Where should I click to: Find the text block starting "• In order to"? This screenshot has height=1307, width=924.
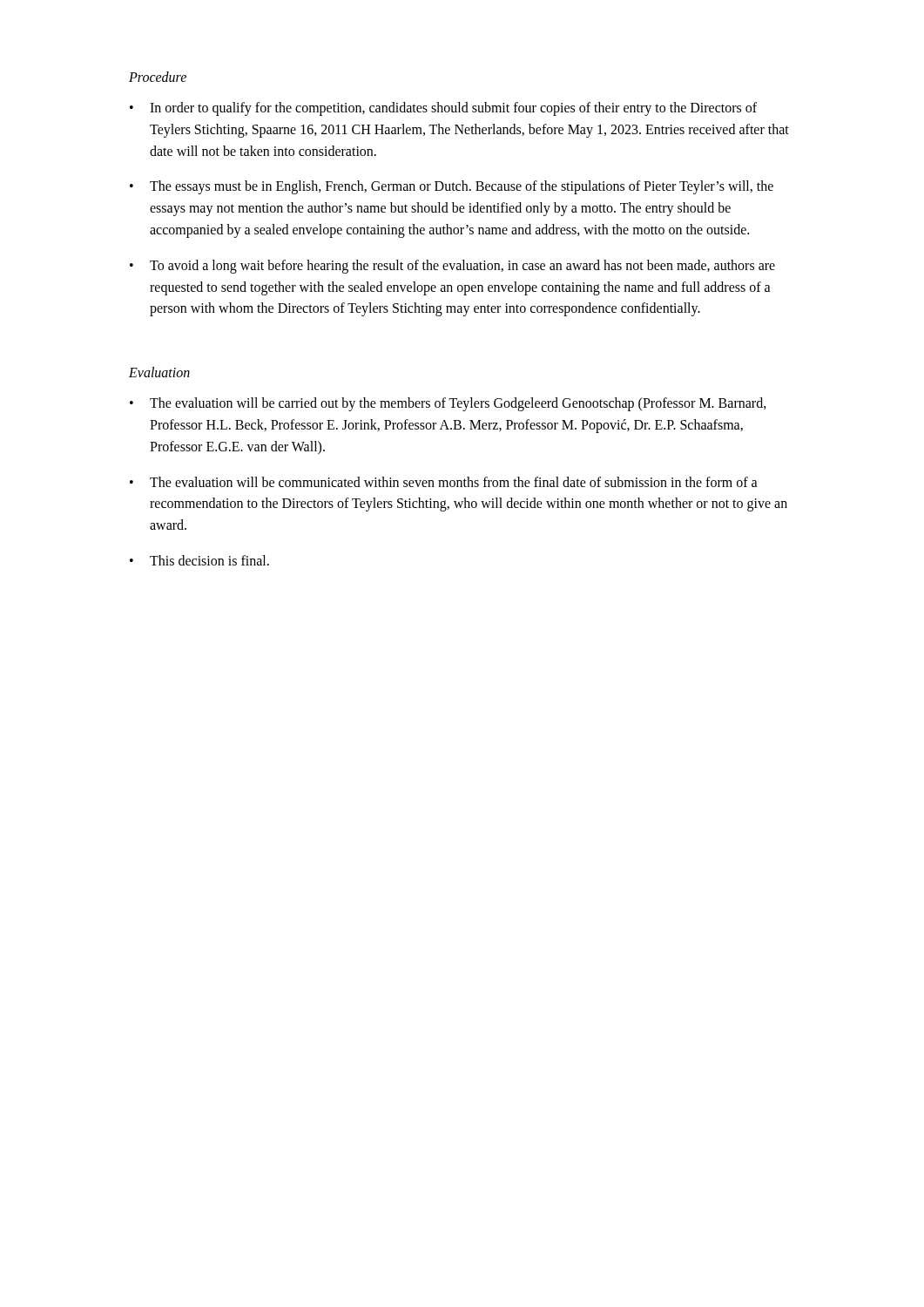462,130
